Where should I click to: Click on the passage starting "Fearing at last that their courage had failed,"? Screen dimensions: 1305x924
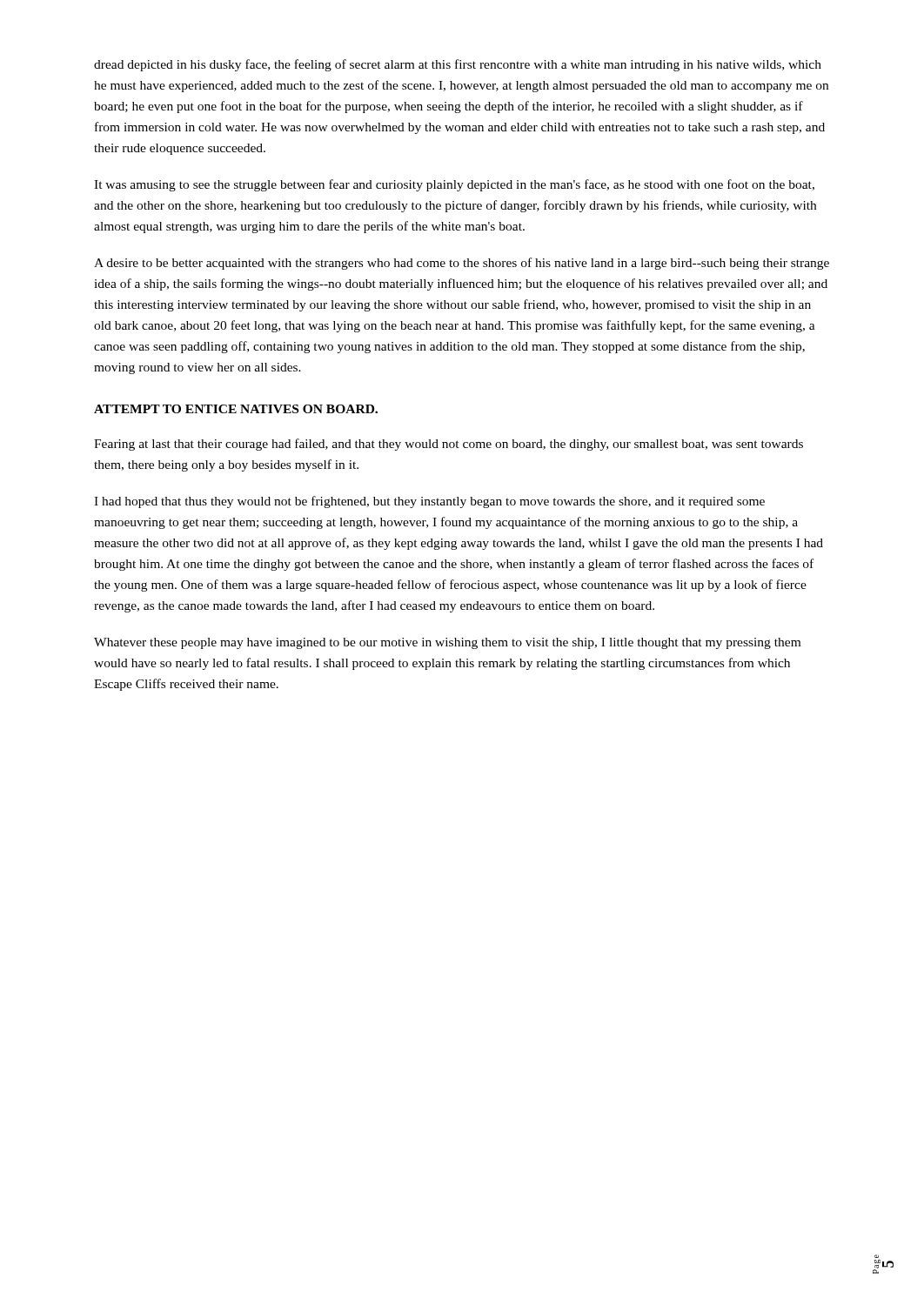coord(449,454)
